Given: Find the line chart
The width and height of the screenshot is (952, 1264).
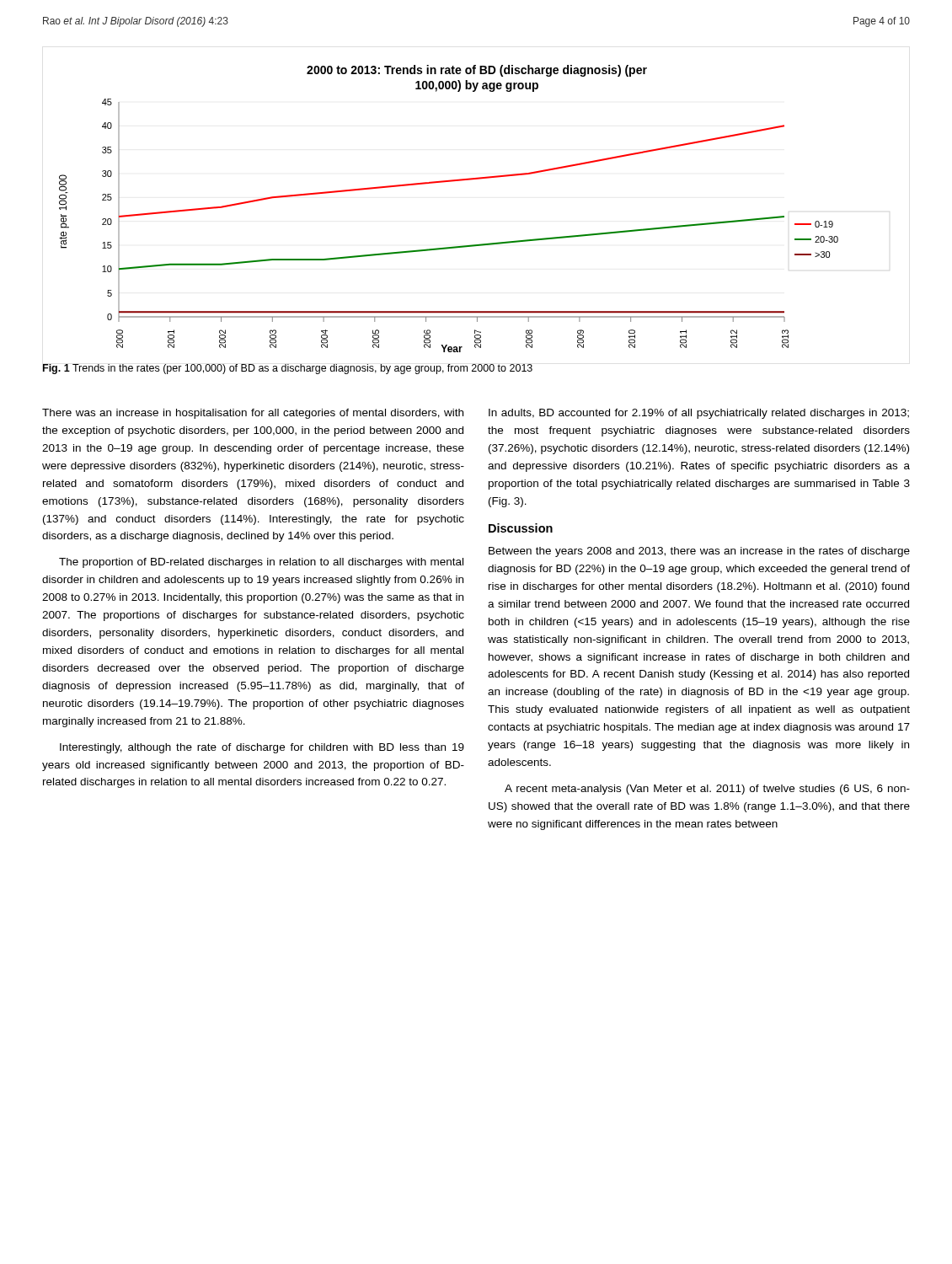Looking at the screenshot, I should 476,205.
